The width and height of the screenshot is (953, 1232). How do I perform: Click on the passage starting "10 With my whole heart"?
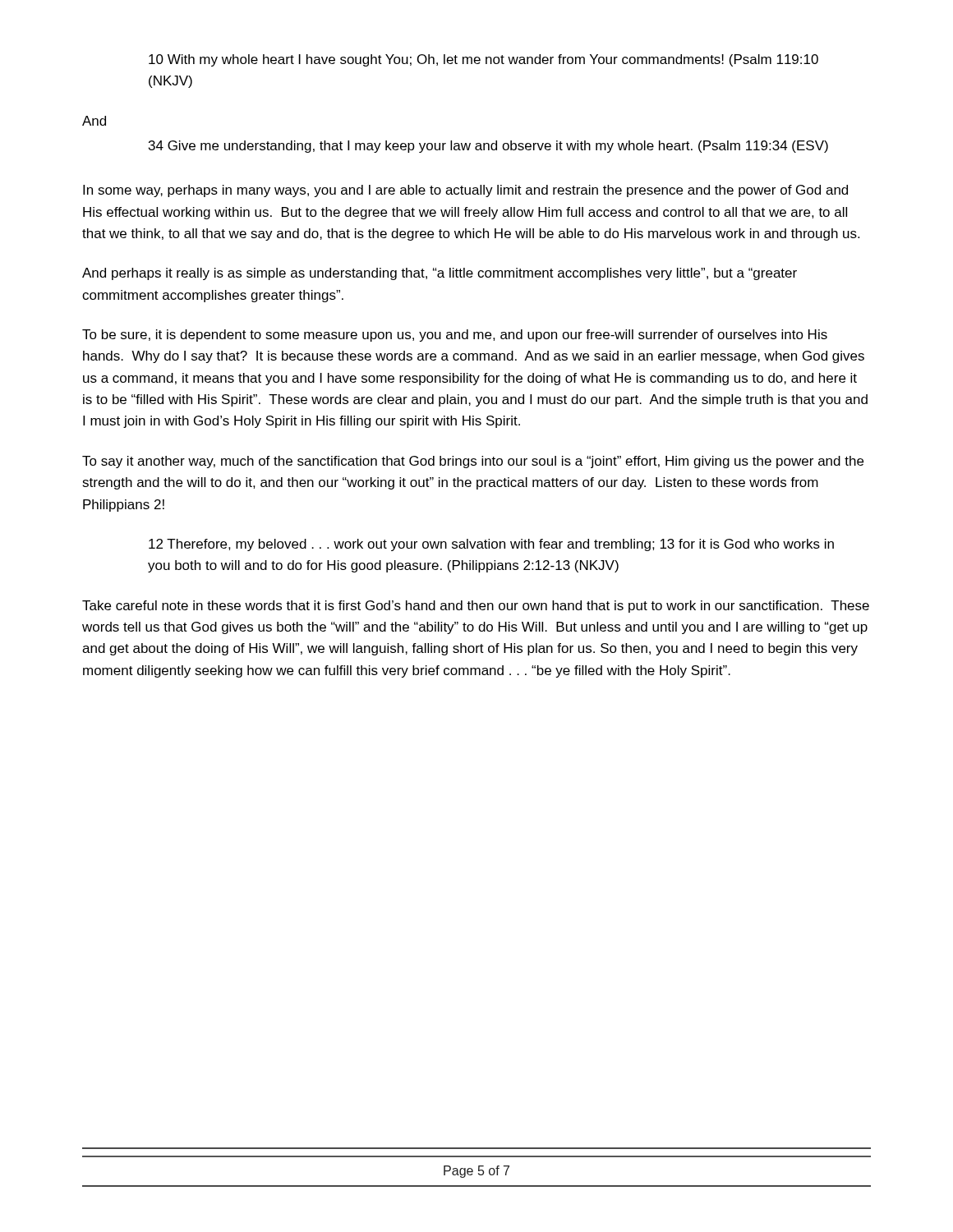[x=483, y=70]
